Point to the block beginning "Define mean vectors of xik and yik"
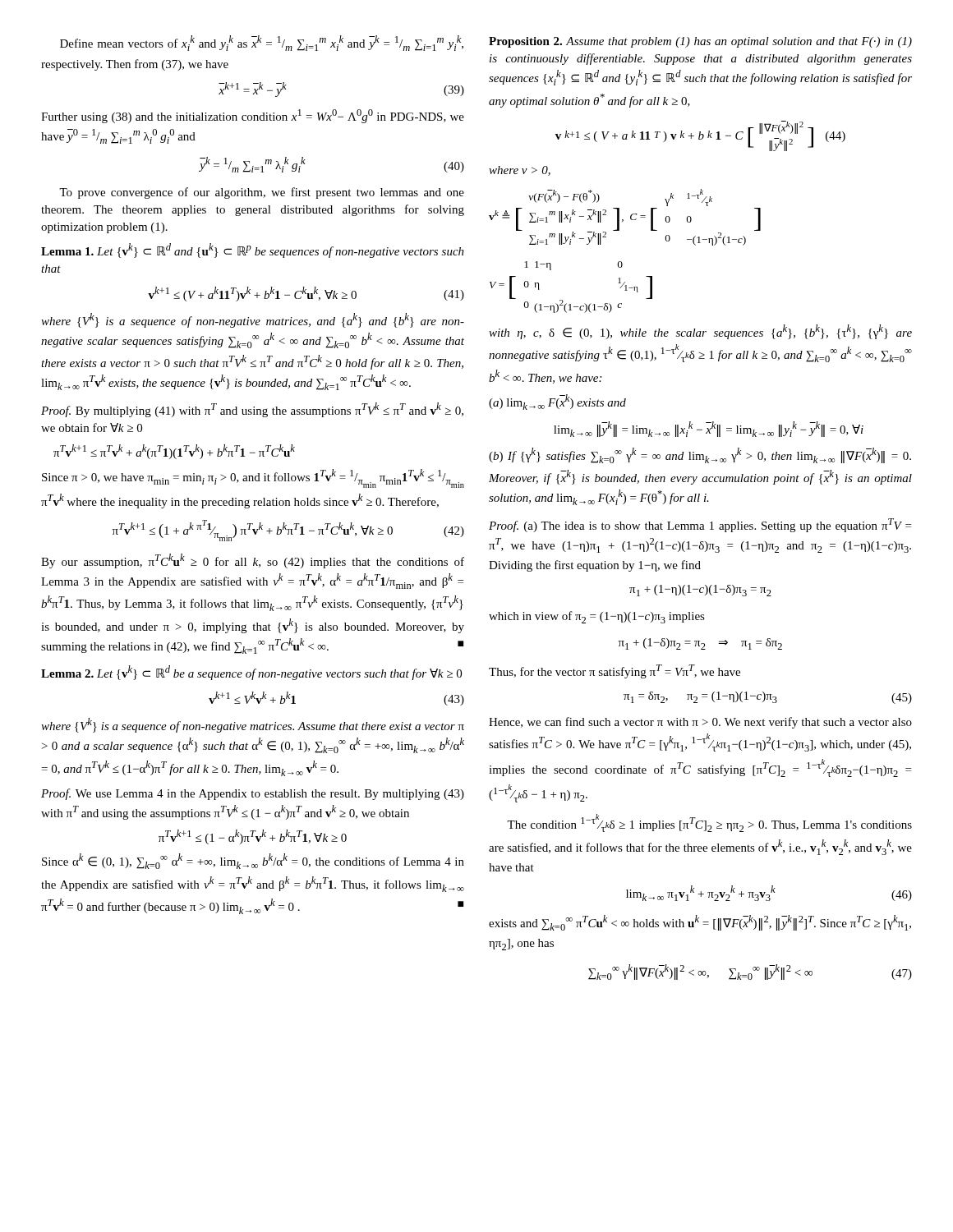This screenshot has height=1232, width=953. (253, 53)
